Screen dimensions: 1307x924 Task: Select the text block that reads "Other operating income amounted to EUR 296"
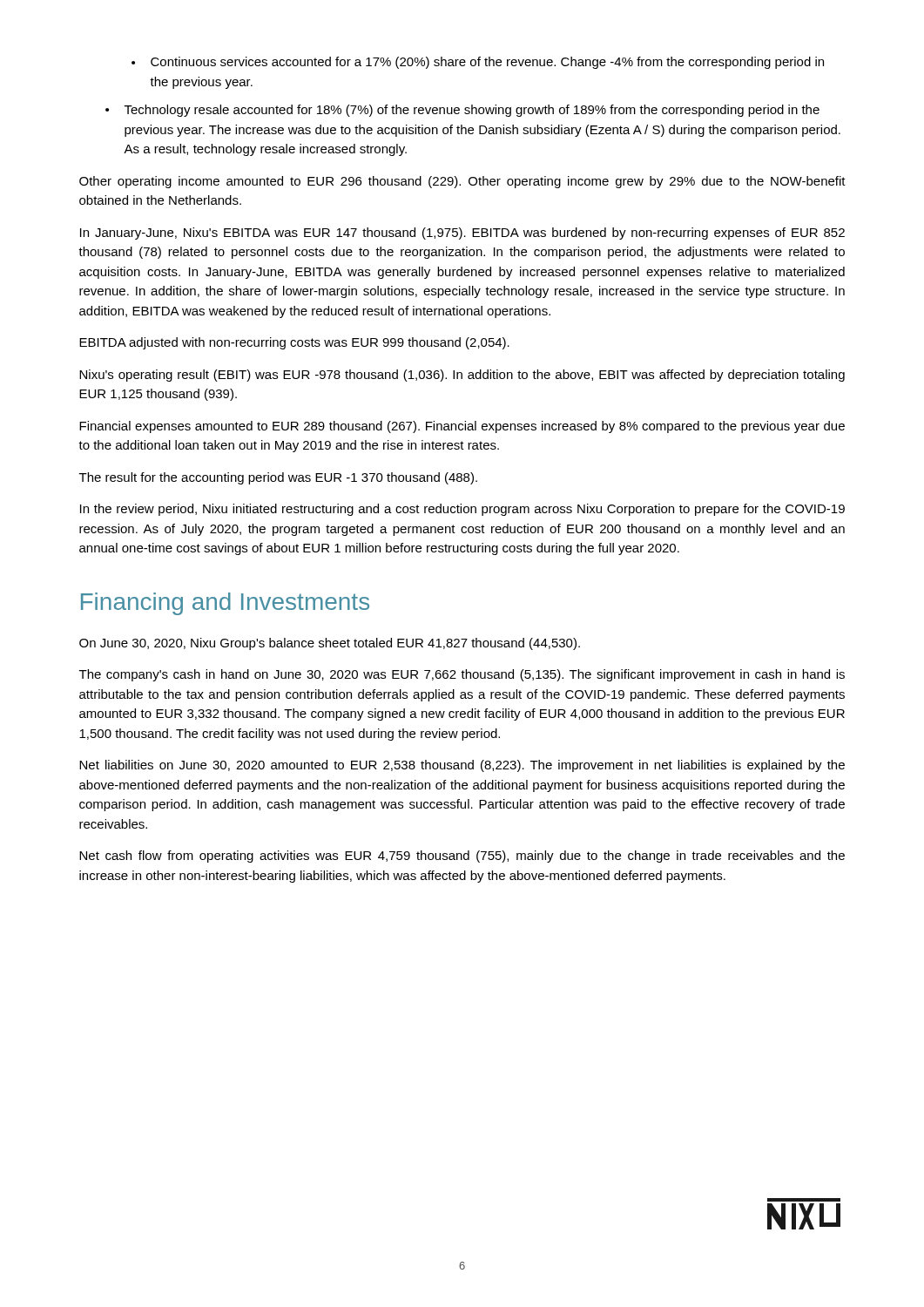[x=462, y=190]
